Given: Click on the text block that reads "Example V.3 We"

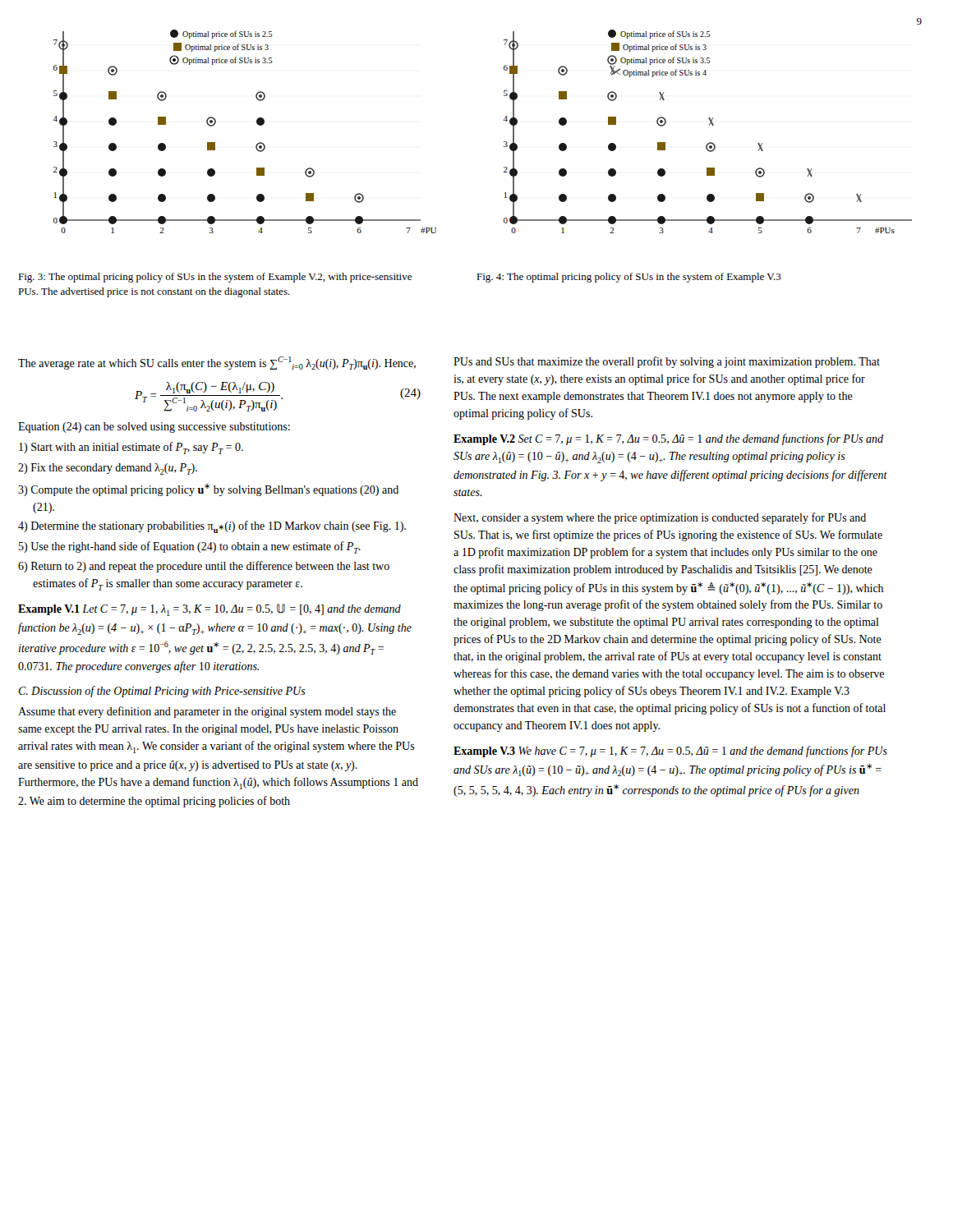Looking at the screenshot, I should 670,771.
